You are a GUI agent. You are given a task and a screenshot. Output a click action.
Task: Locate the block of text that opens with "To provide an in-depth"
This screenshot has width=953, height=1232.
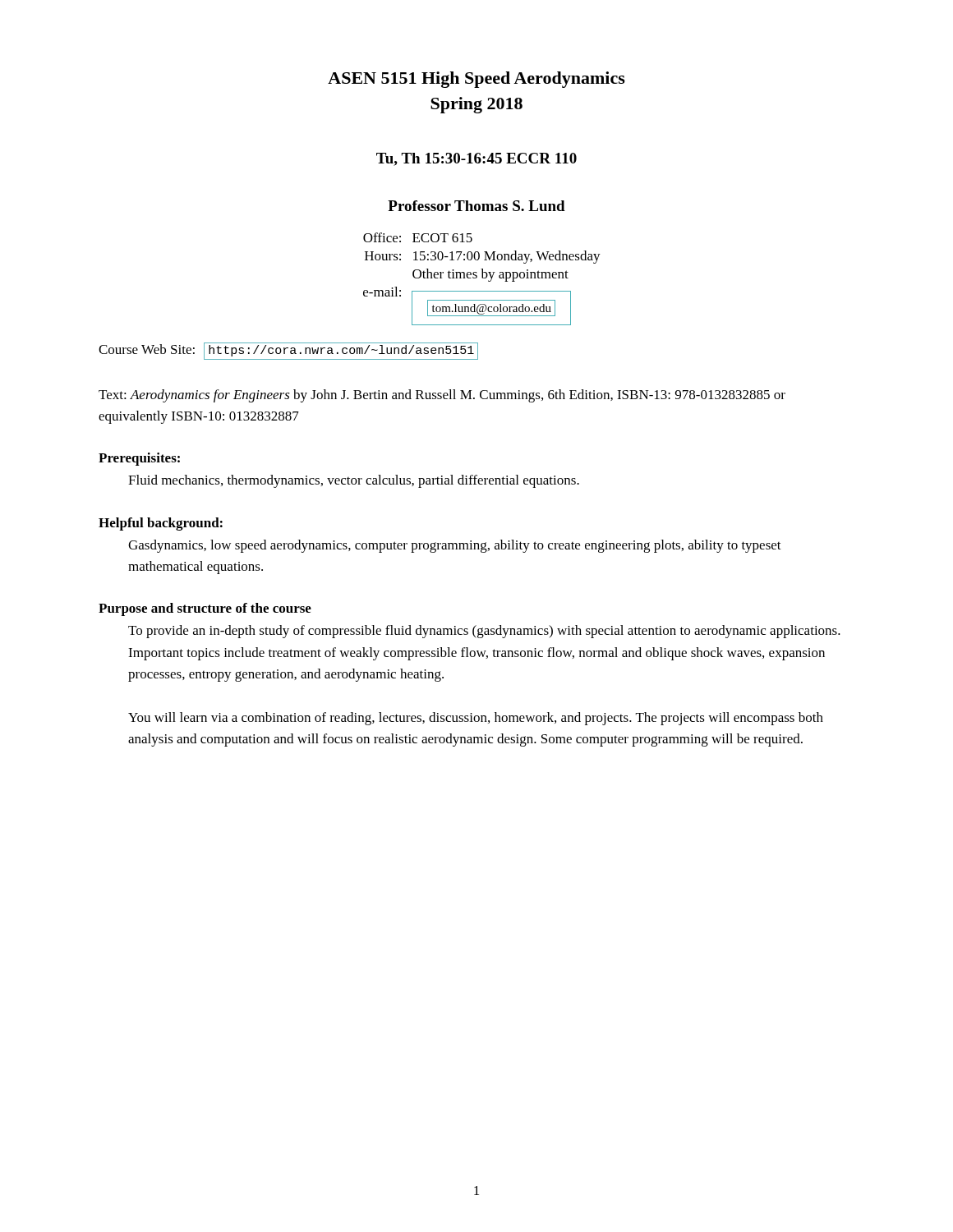click(484, 632)
